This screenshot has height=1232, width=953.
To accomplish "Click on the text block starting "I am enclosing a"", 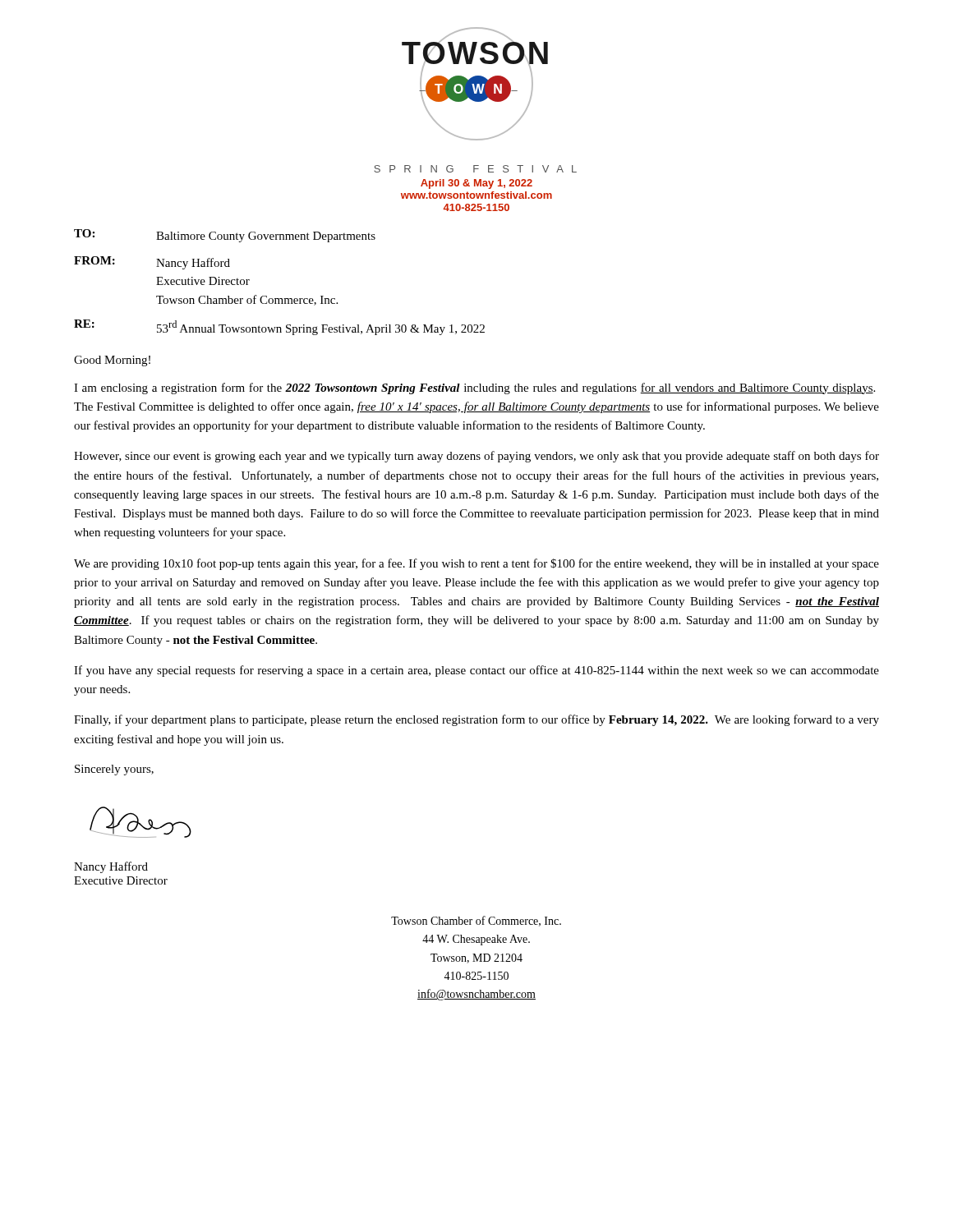I will click(476, 406).
